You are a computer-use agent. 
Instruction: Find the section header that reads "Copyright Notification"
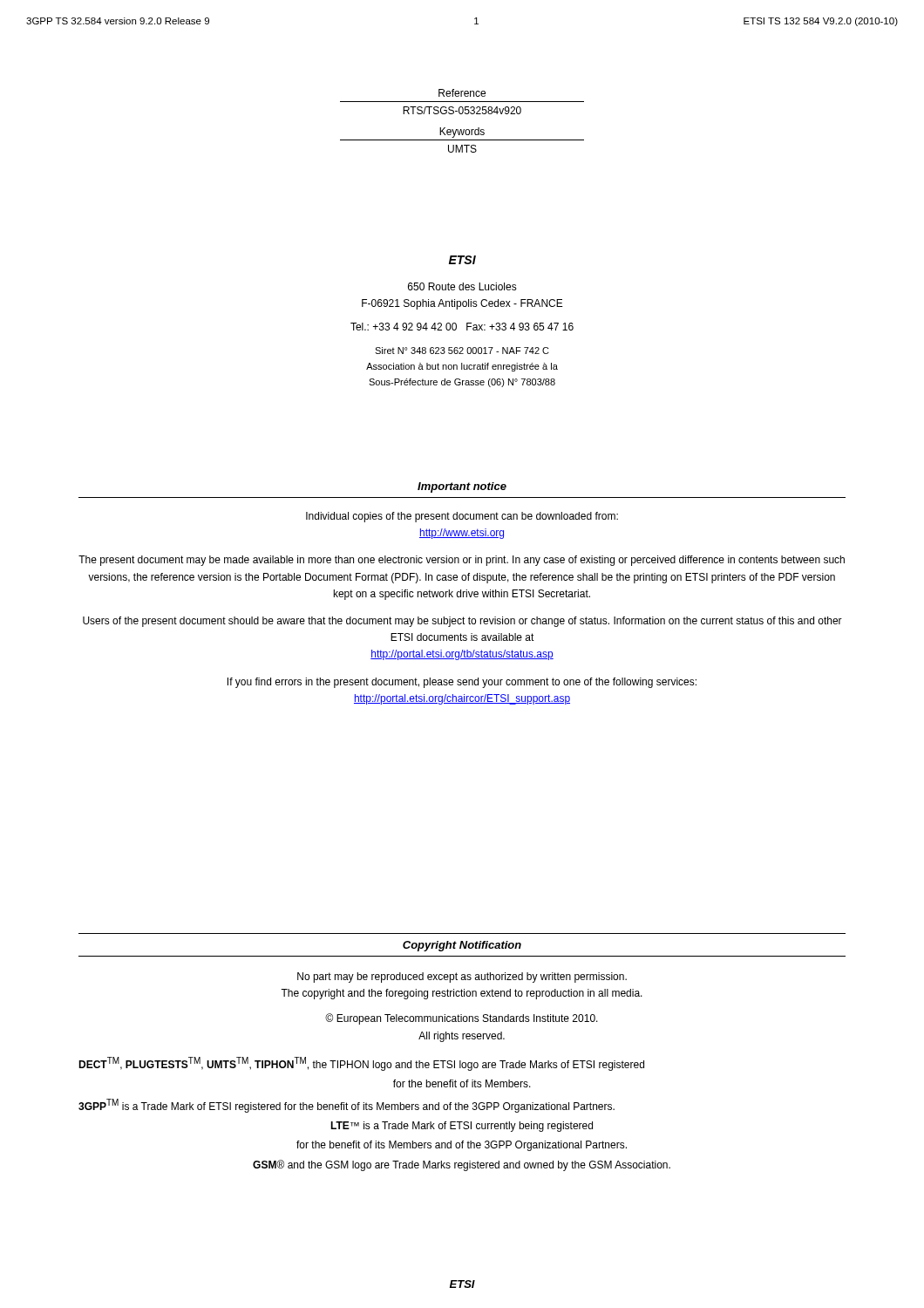[x=462, y=945]
